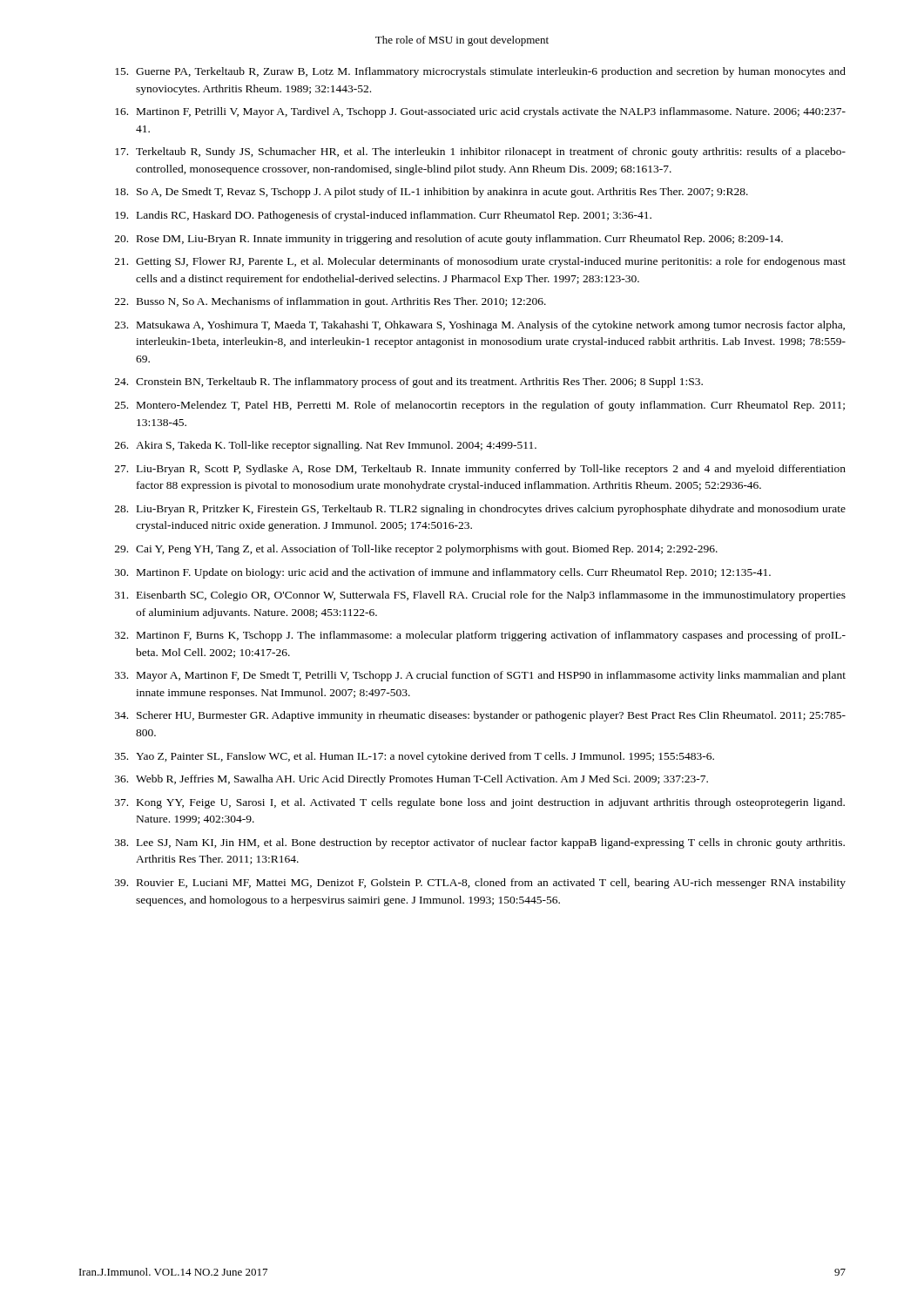Click on the element starting "32. Martinon F, Burns"

pyautogui.click(x=471, y=644)
